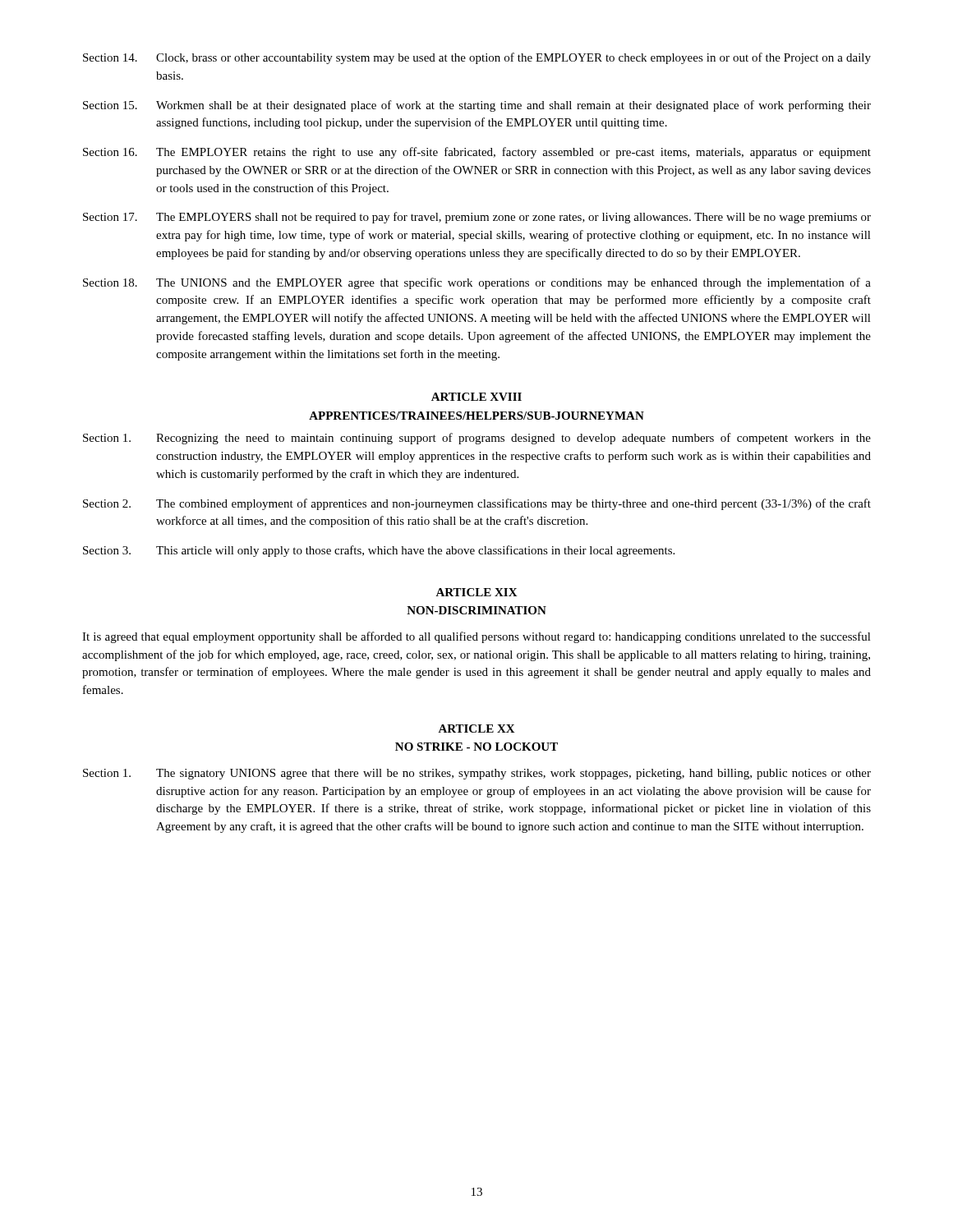Select the section header containing "ARTICLE XVIII APPRENTICES/TRAINEES/HELPERS/SUB-JOURNEYMAN"
The image size is (953, 1232).
tap(476, 406)
